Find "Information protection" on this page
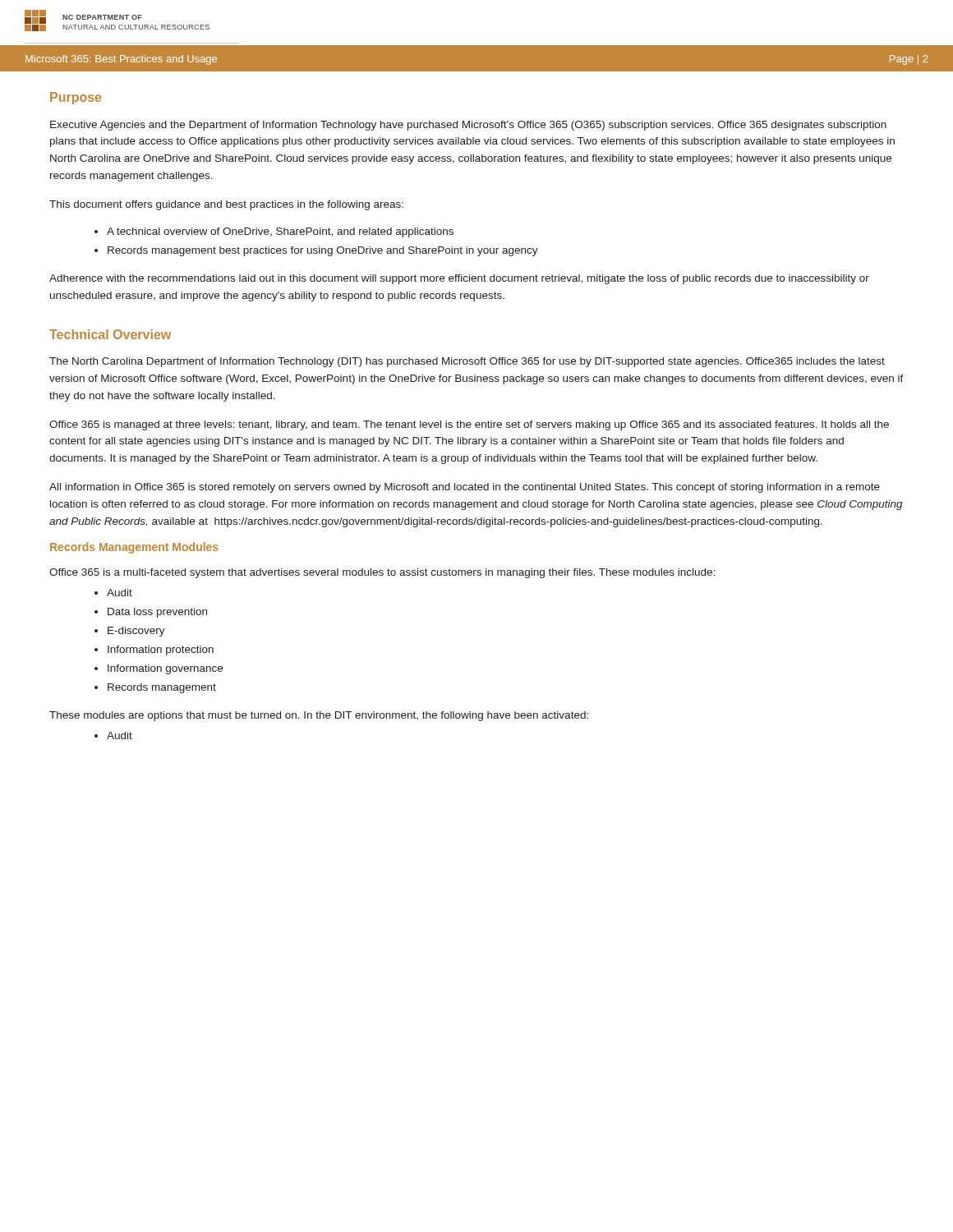Image resolution: width=953 pixels, height=1232 pixels. (x=160, y=649)
